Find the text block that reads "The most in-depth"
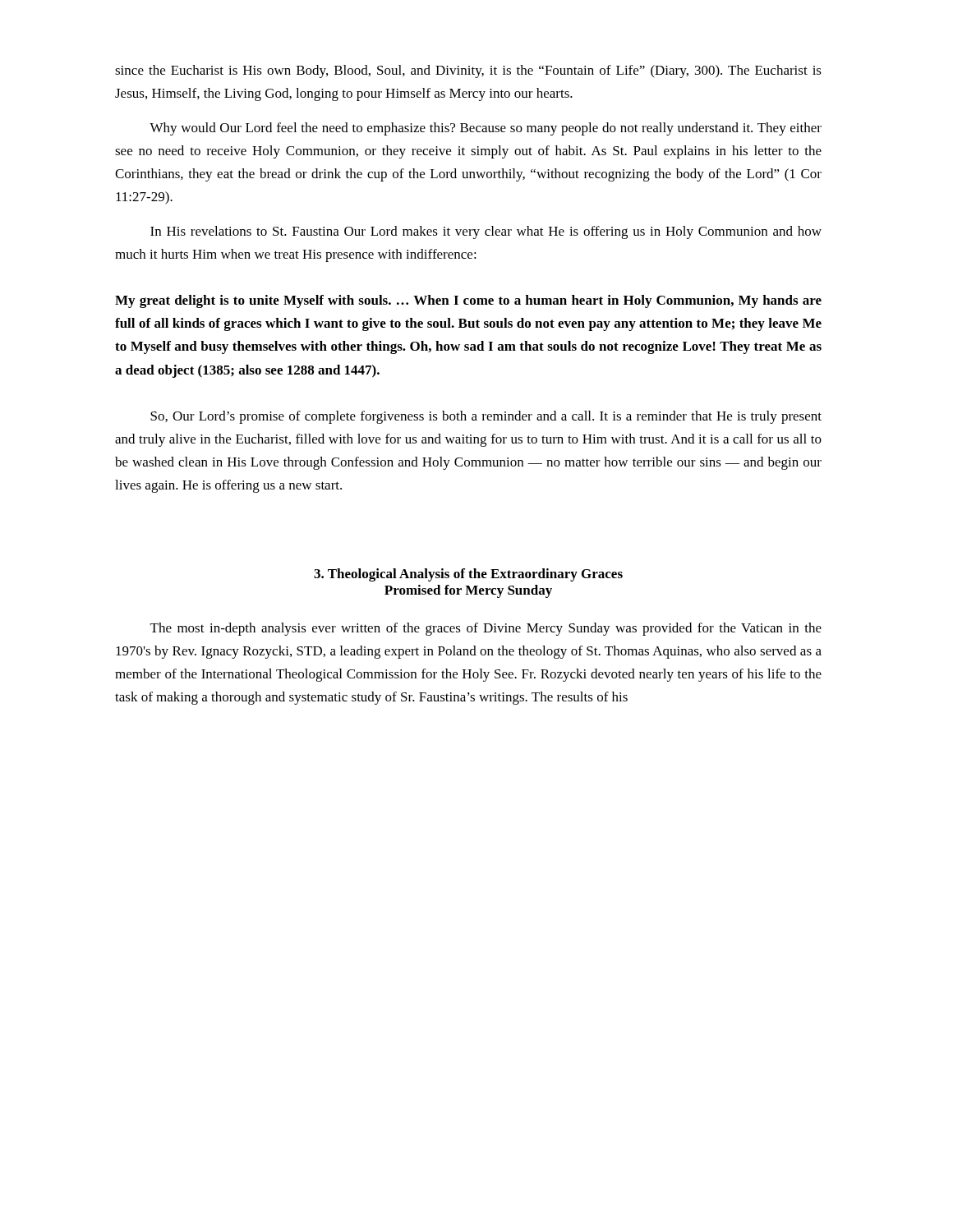This screenshot has height=1232, width=953. click(x=468, y=662)
